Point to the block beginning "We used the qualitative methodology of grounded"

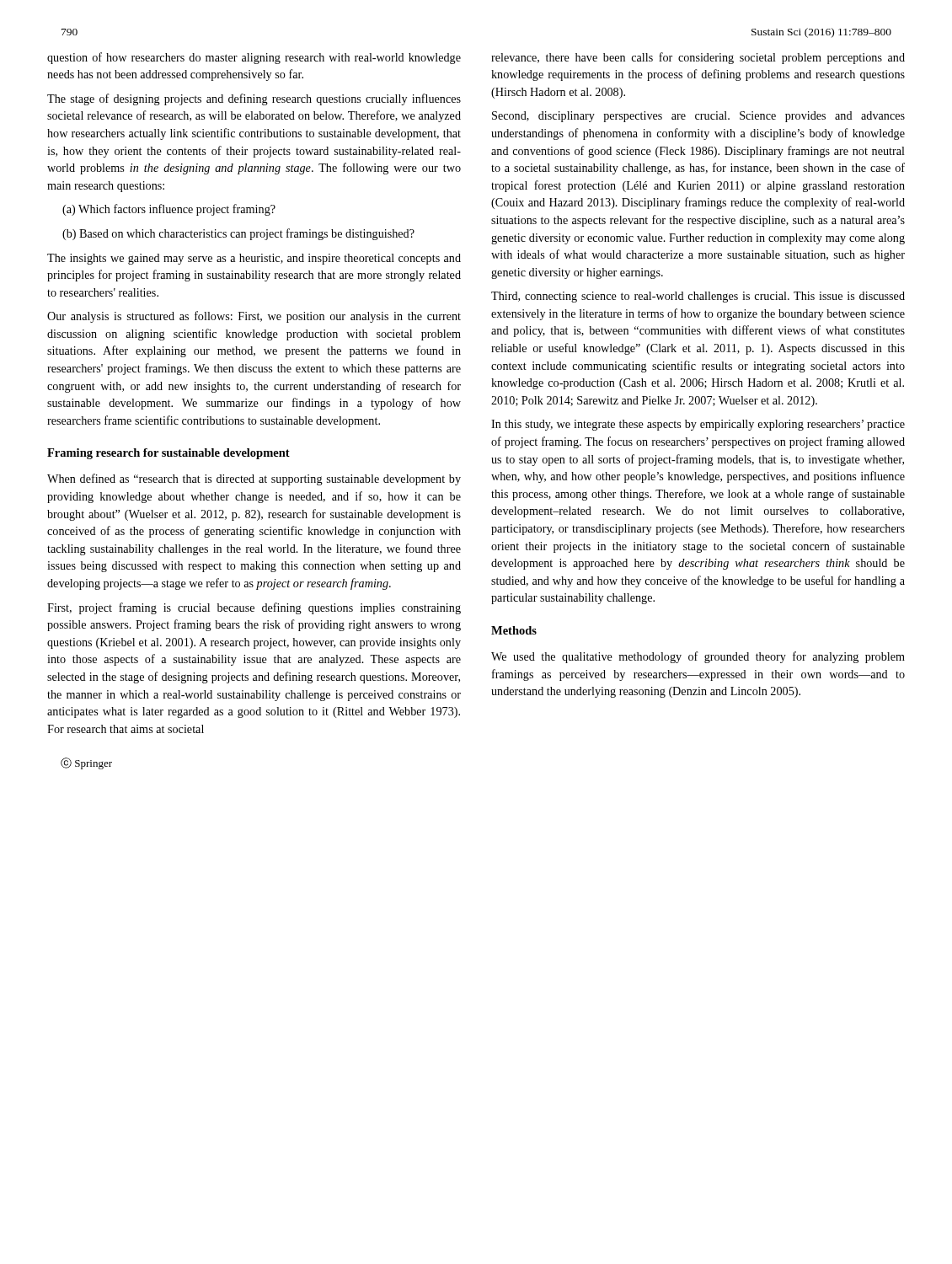[x=698, y=674]
